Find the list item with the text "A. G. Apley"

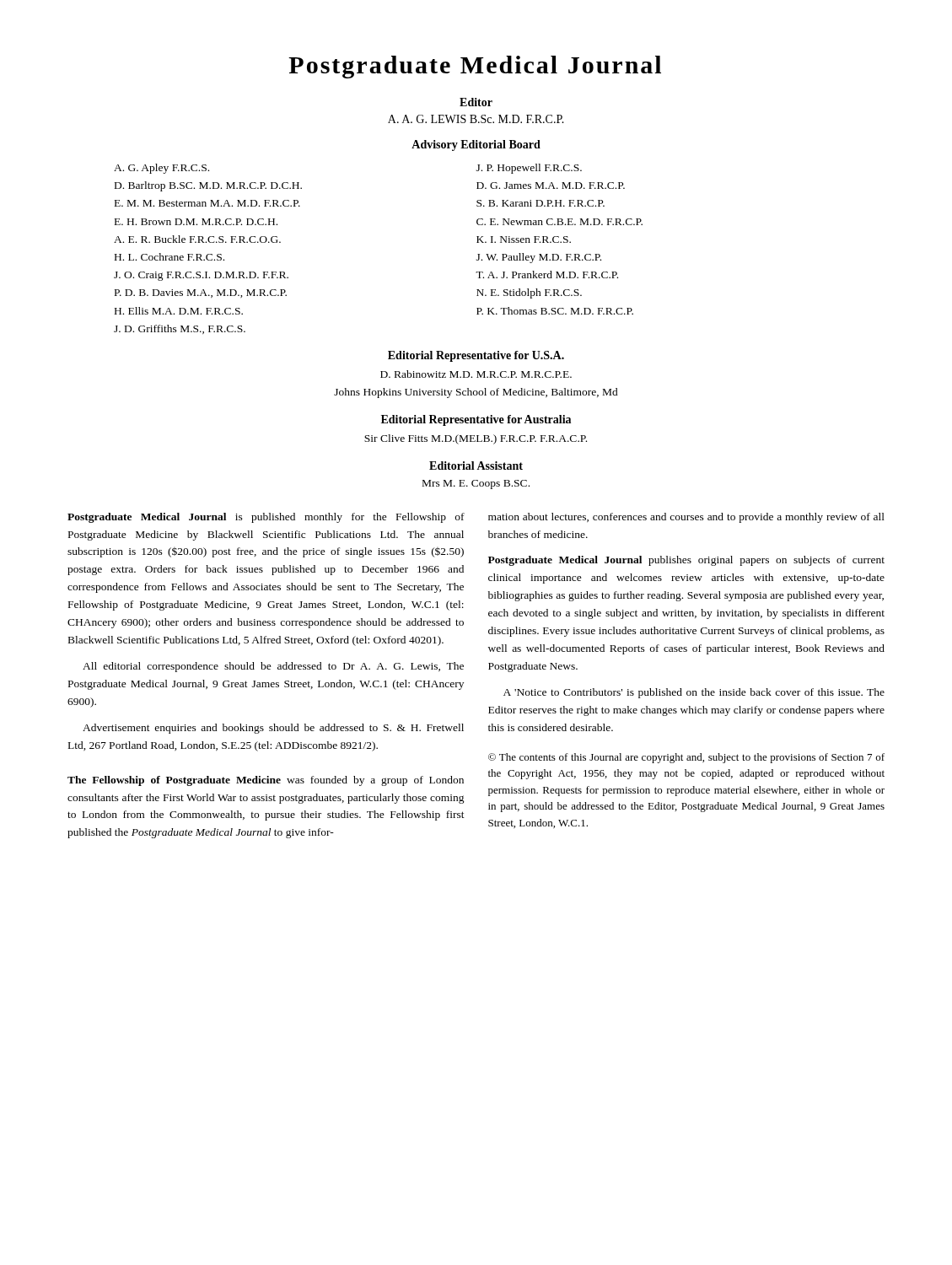[x=162, y=167]
